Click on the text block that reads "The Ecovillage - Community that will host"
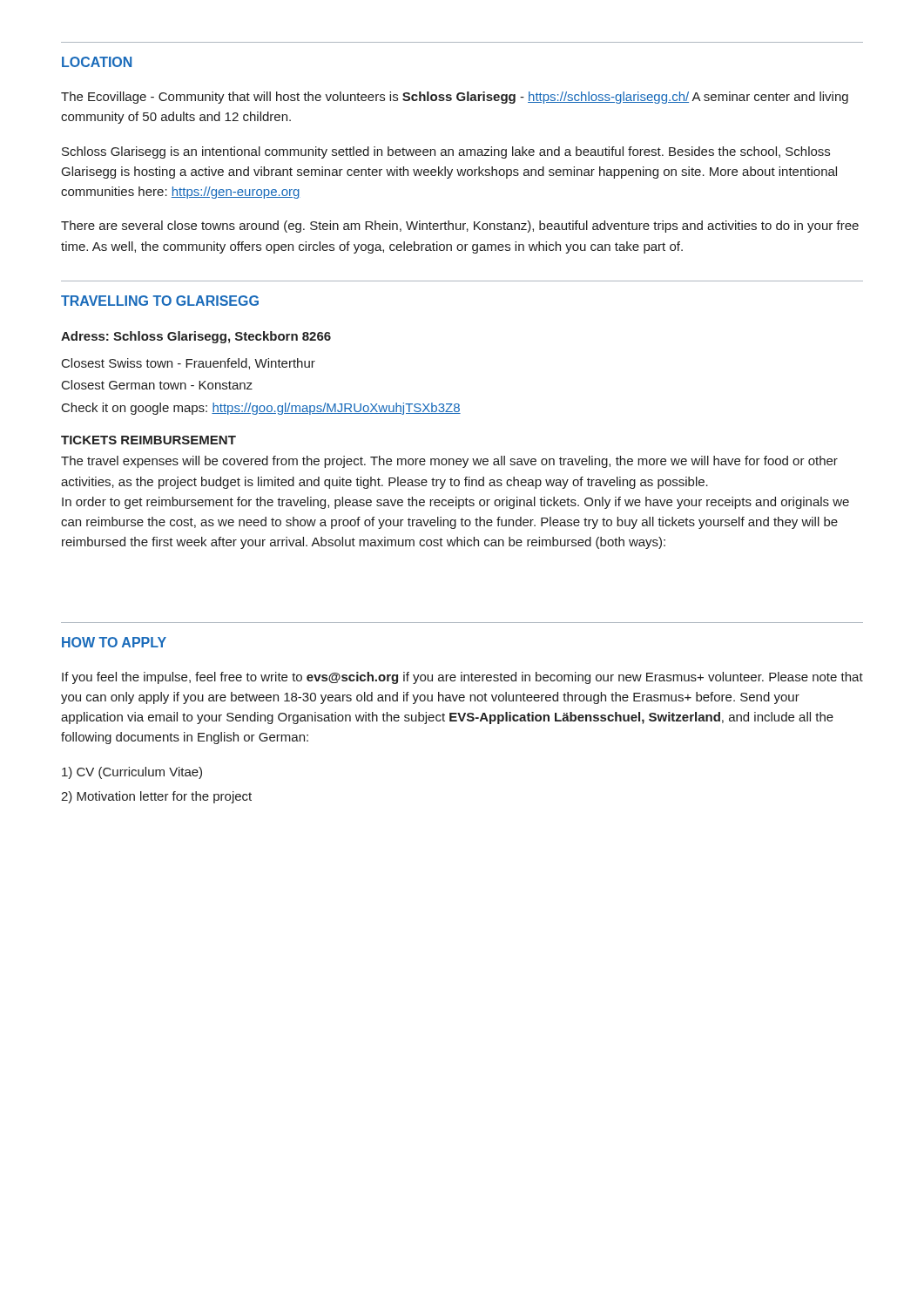The width and height of the screenshot is (924, 1307). (455, 106)
